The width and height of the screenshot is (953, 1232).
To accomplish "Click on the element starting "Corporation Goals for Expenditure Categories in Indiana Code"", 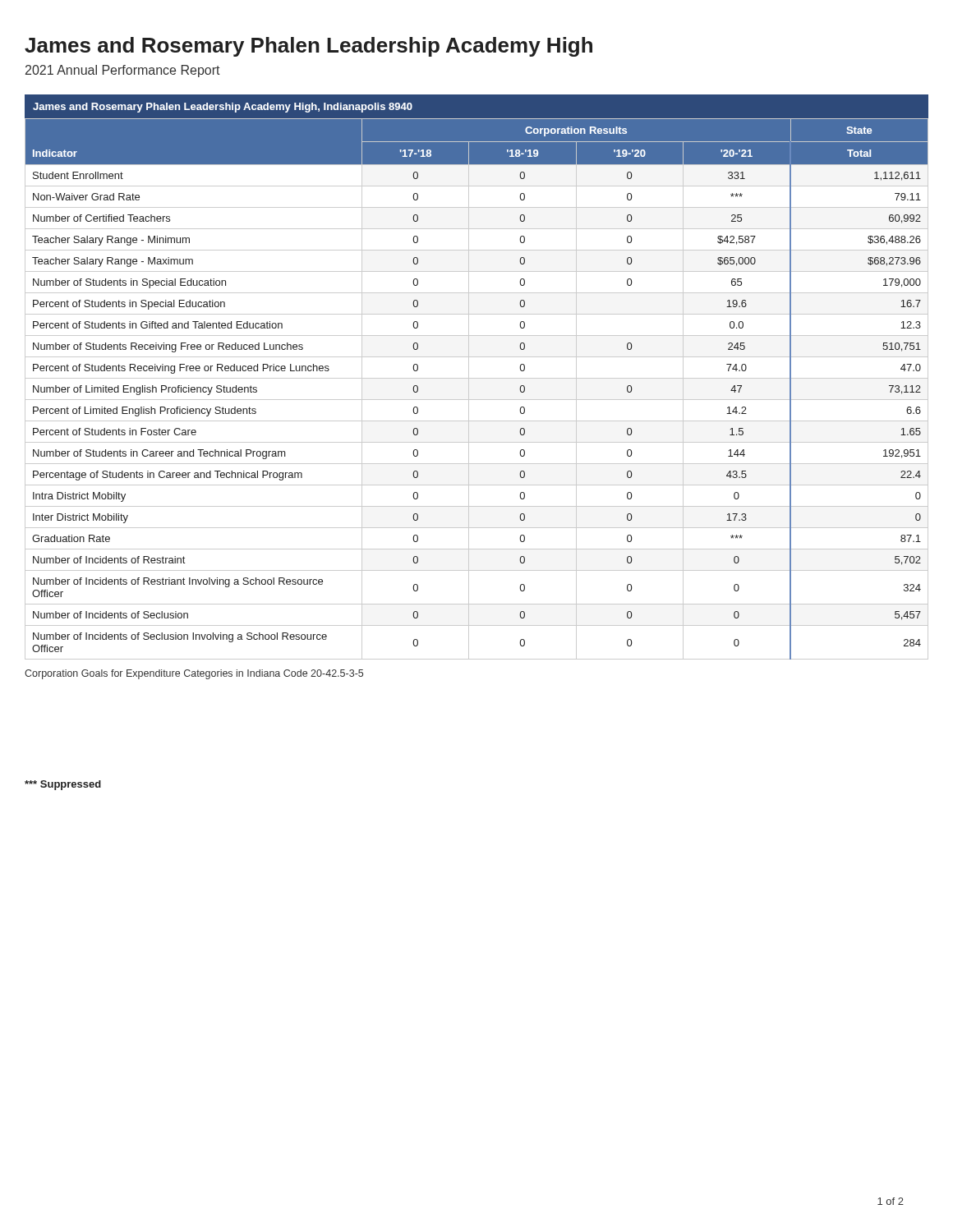I will coord(194,673).
